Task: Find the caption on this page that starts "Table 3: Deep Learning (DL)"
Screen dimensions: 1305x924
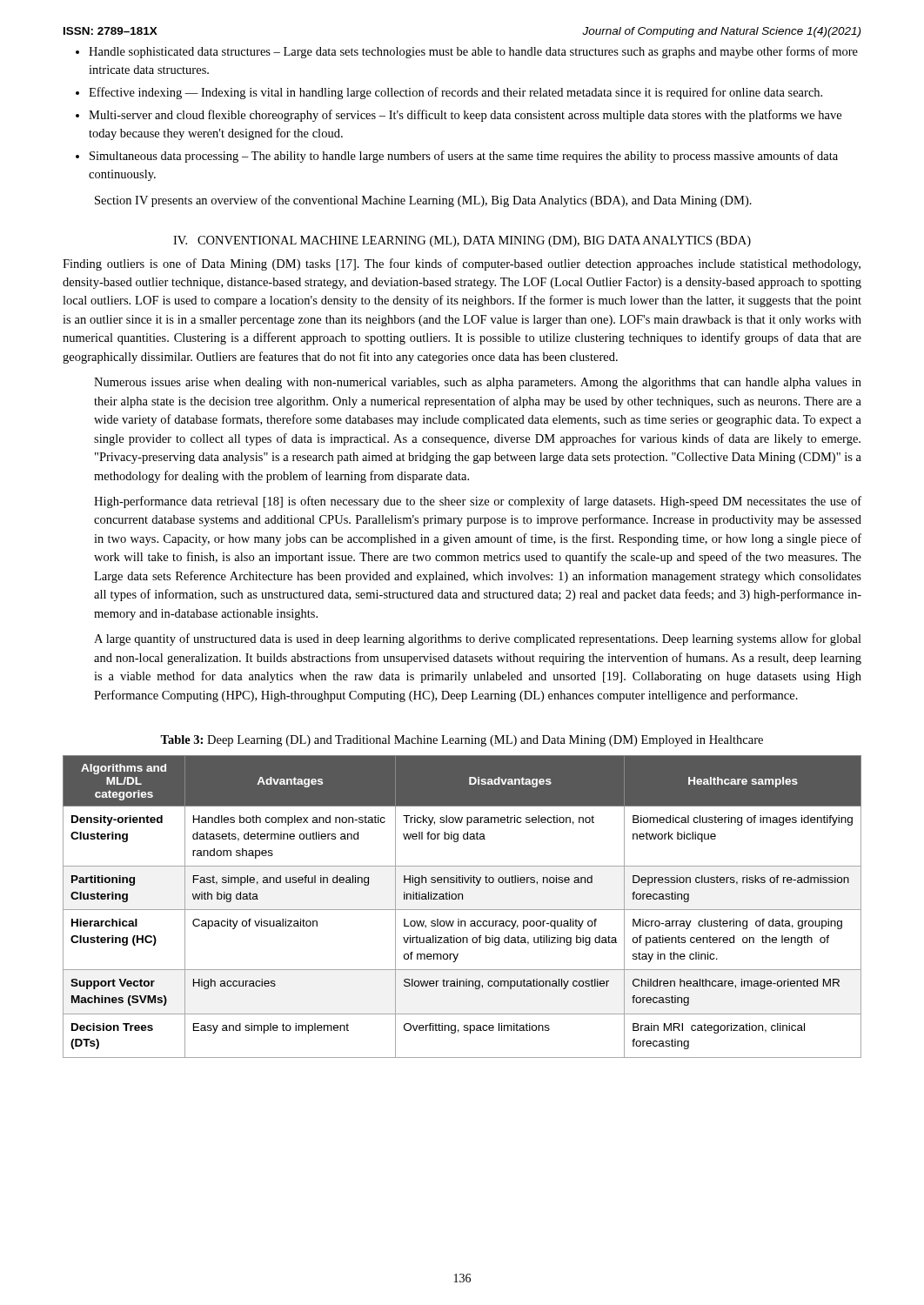Action: pyautogui.click(x=462, y=739)
